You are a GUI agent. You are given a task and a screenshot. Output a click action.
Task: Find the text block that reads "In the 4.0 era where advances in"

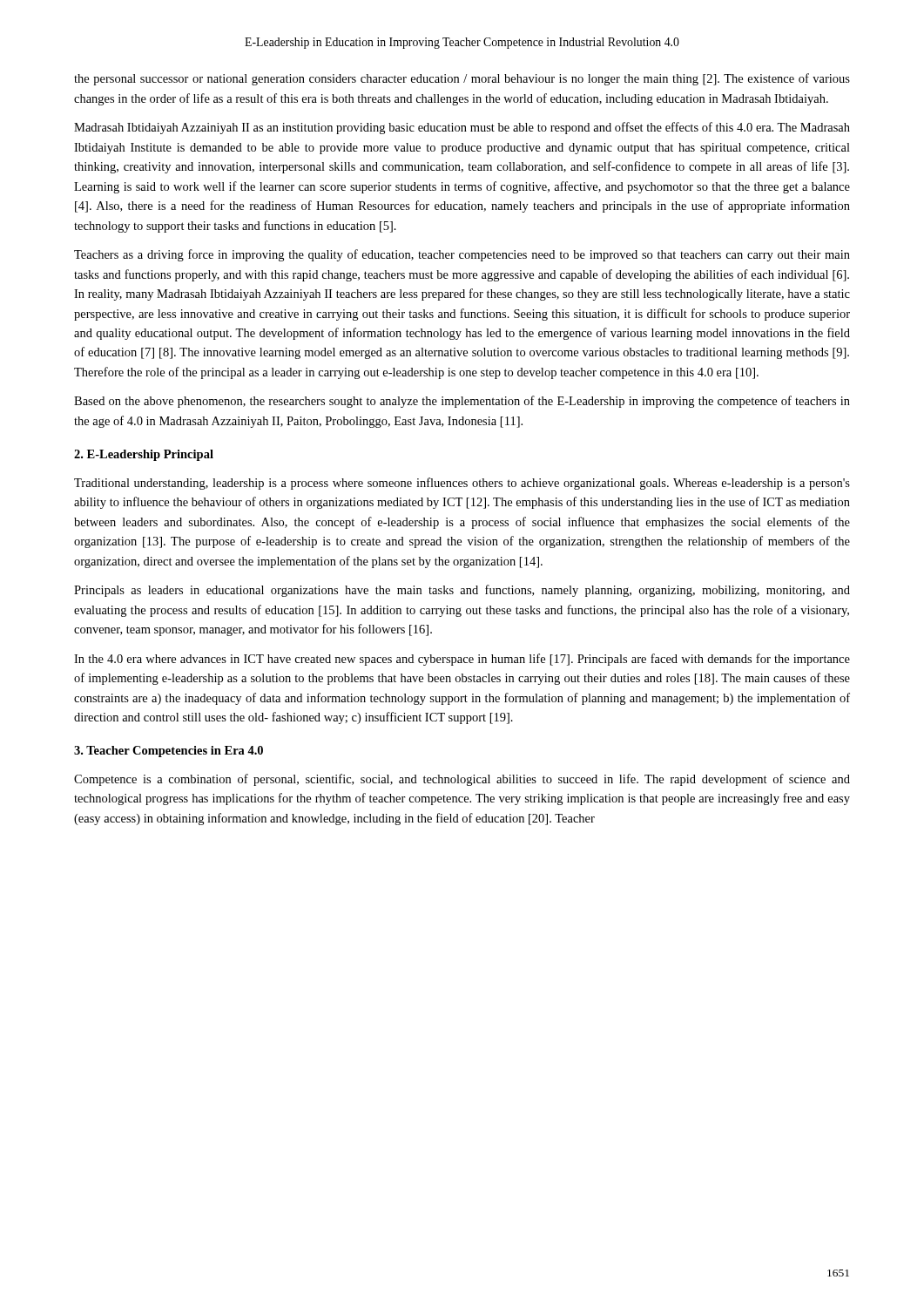coord(462,688)
